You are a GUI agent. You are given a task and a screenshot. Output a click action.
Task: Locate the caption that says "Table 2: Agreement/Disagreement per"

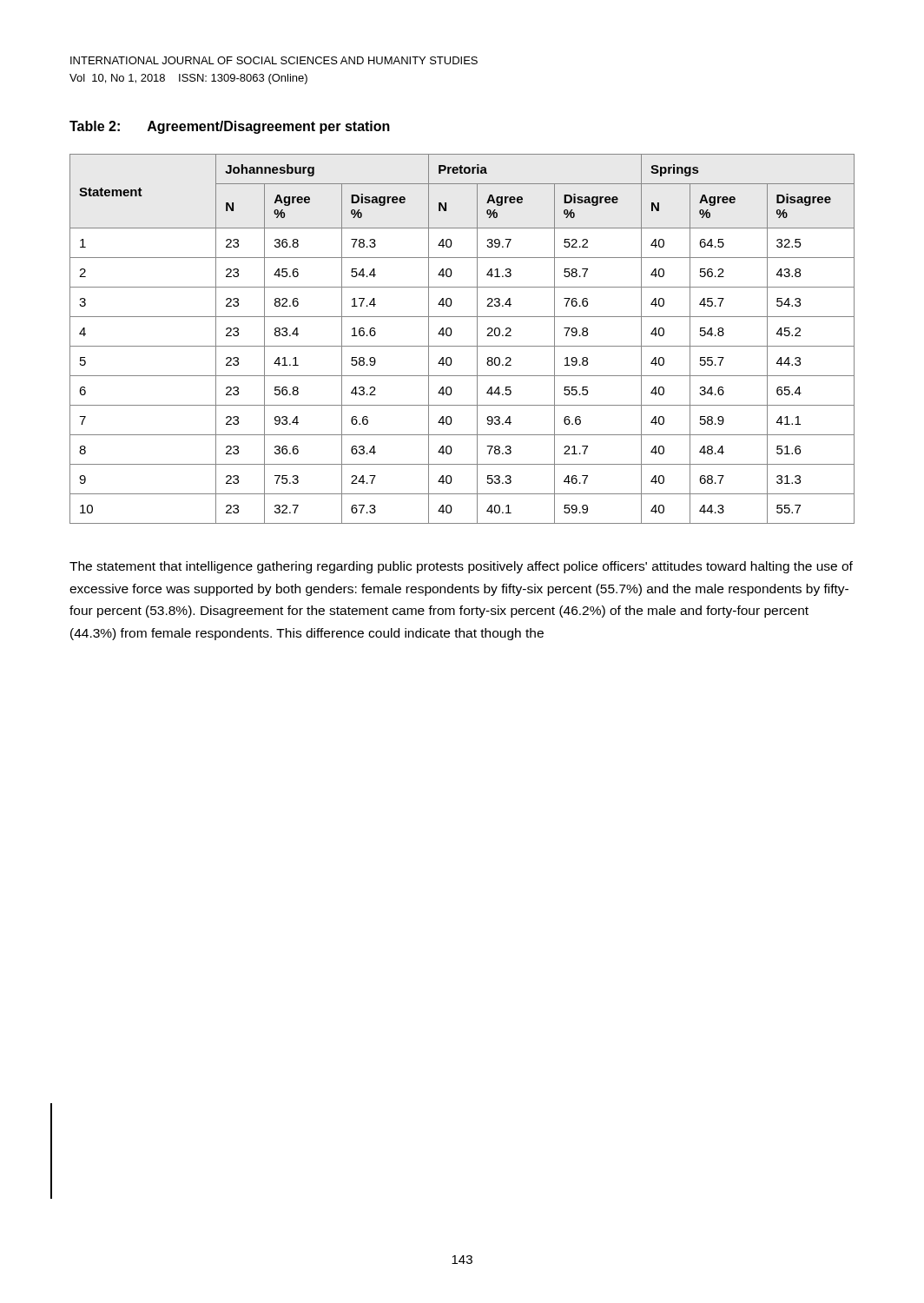point(230,127)
